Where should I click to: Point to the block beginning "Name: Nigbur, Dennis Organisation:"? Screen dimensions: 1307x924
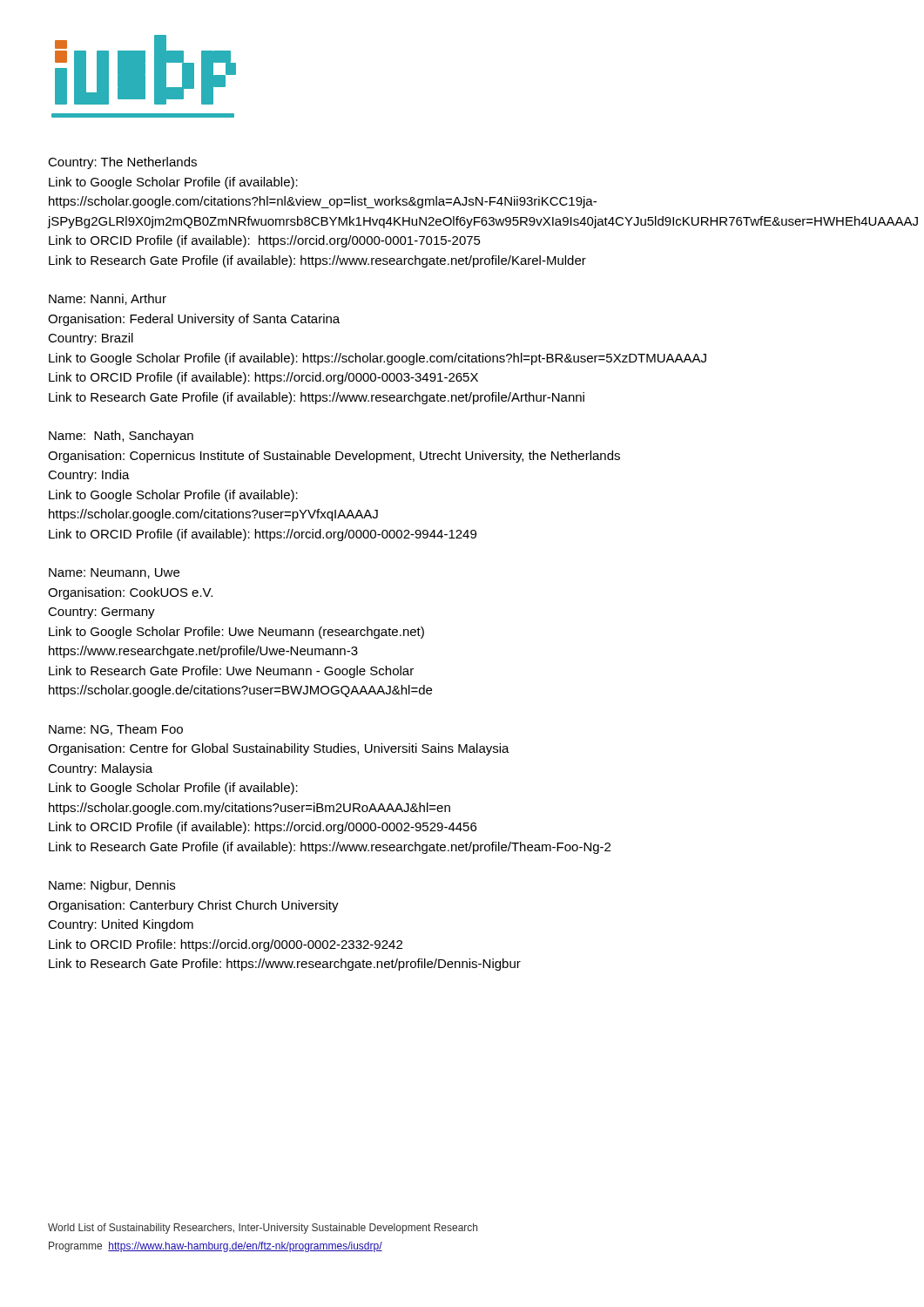point(112,886)
